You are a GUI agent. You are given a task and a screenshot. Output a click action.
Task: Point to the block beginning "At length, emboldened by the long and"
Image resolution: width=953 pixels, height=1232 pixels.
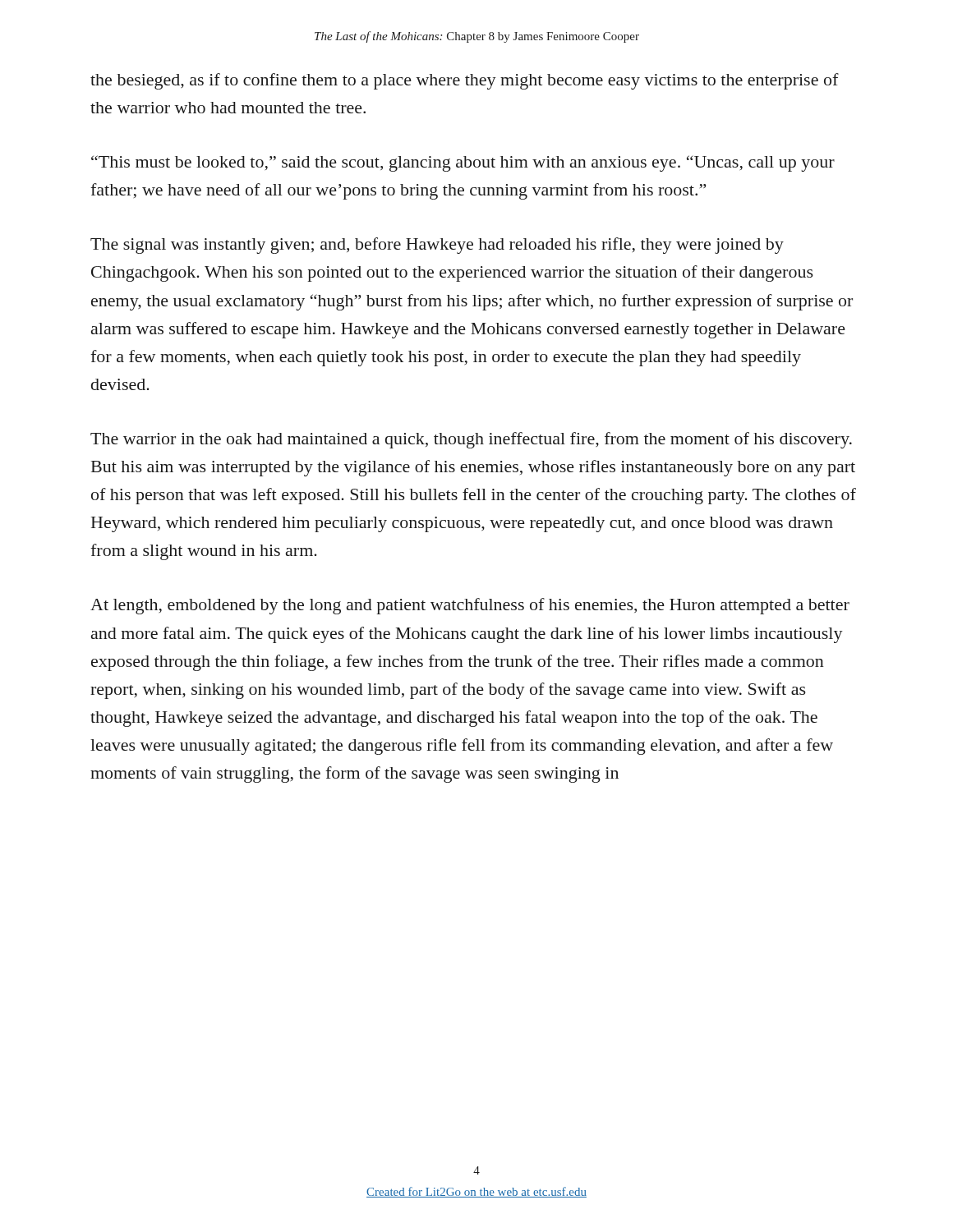470,688
